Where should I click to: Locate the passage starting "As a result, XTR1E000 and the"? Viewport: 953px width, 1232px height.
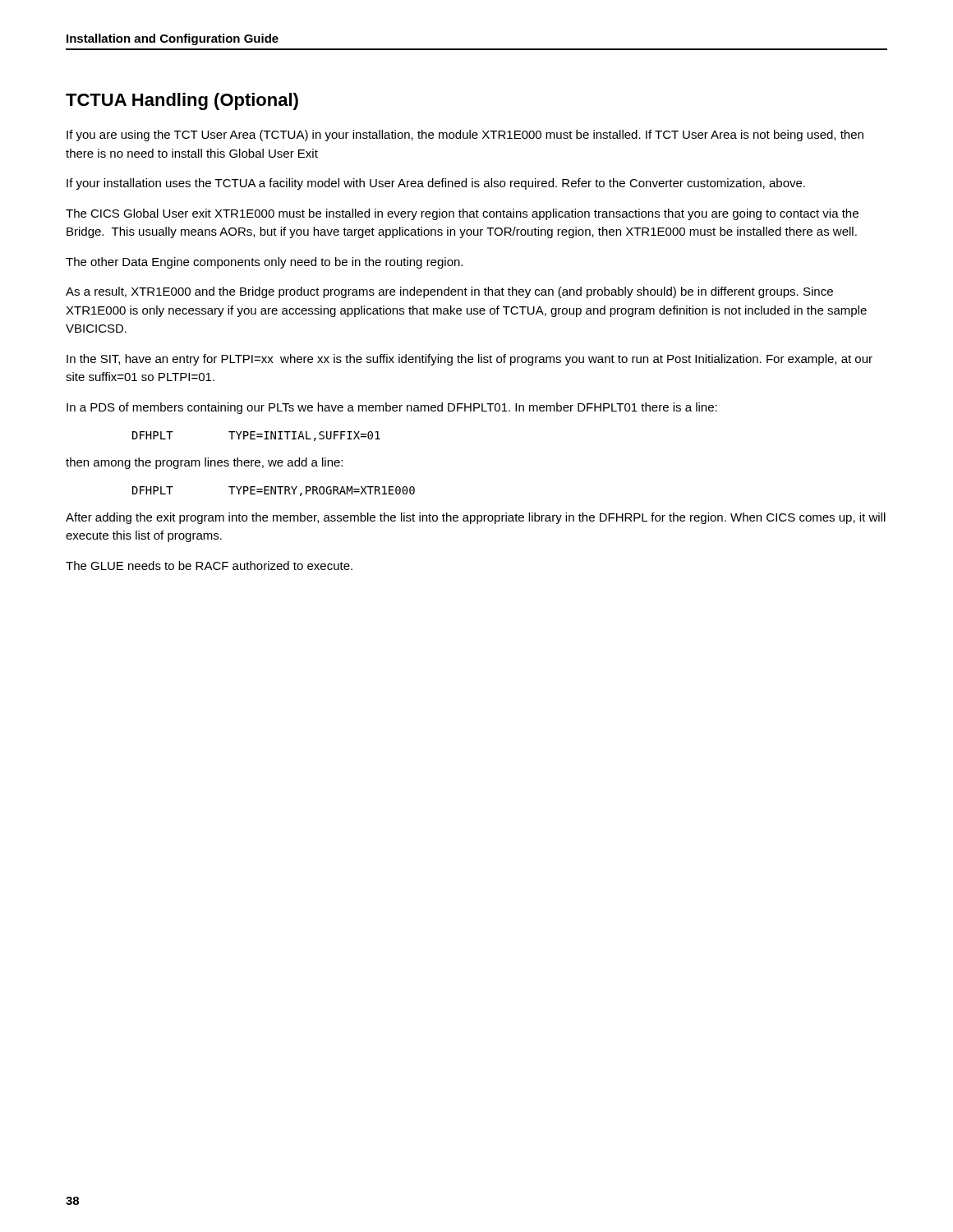tap(466, 310)
